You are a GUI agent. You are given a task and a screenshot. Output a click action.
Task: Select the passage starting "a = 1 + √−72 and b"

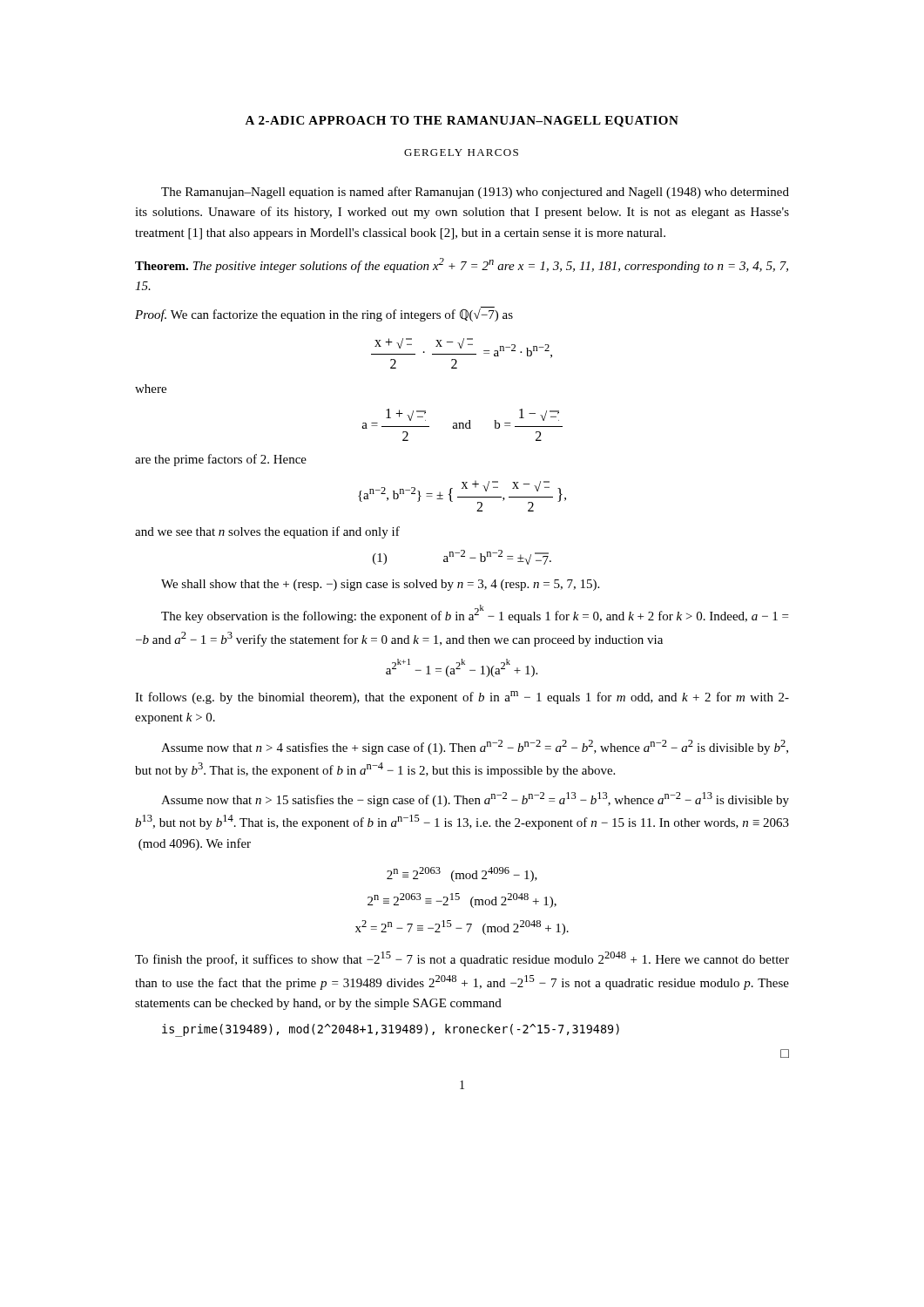coord(462,425)
